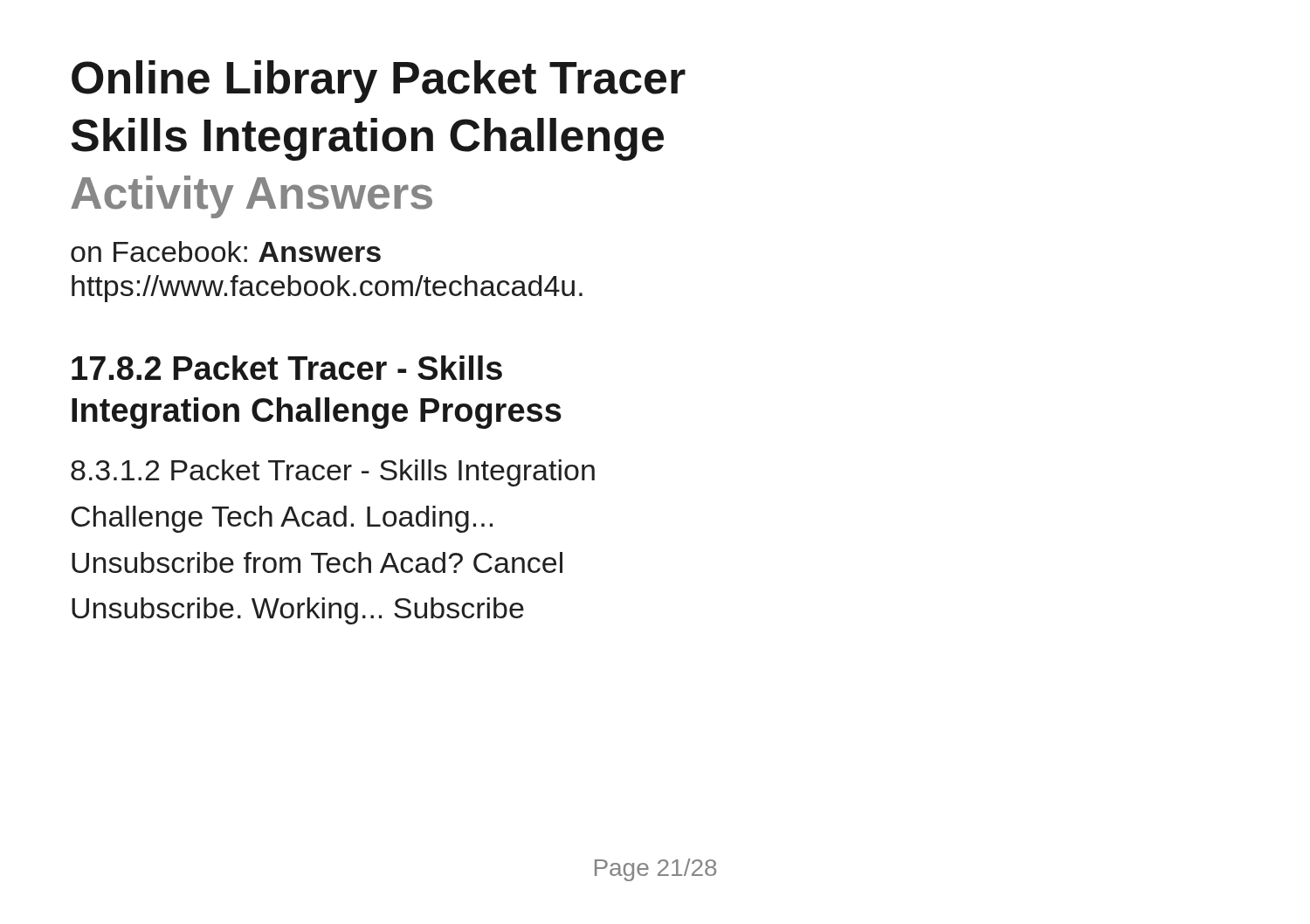
Task: Navigate to the region starting "17.8.2 Packet Tracer - SkillsIntegration Challenge Progress"
Action: pos(316,390)
